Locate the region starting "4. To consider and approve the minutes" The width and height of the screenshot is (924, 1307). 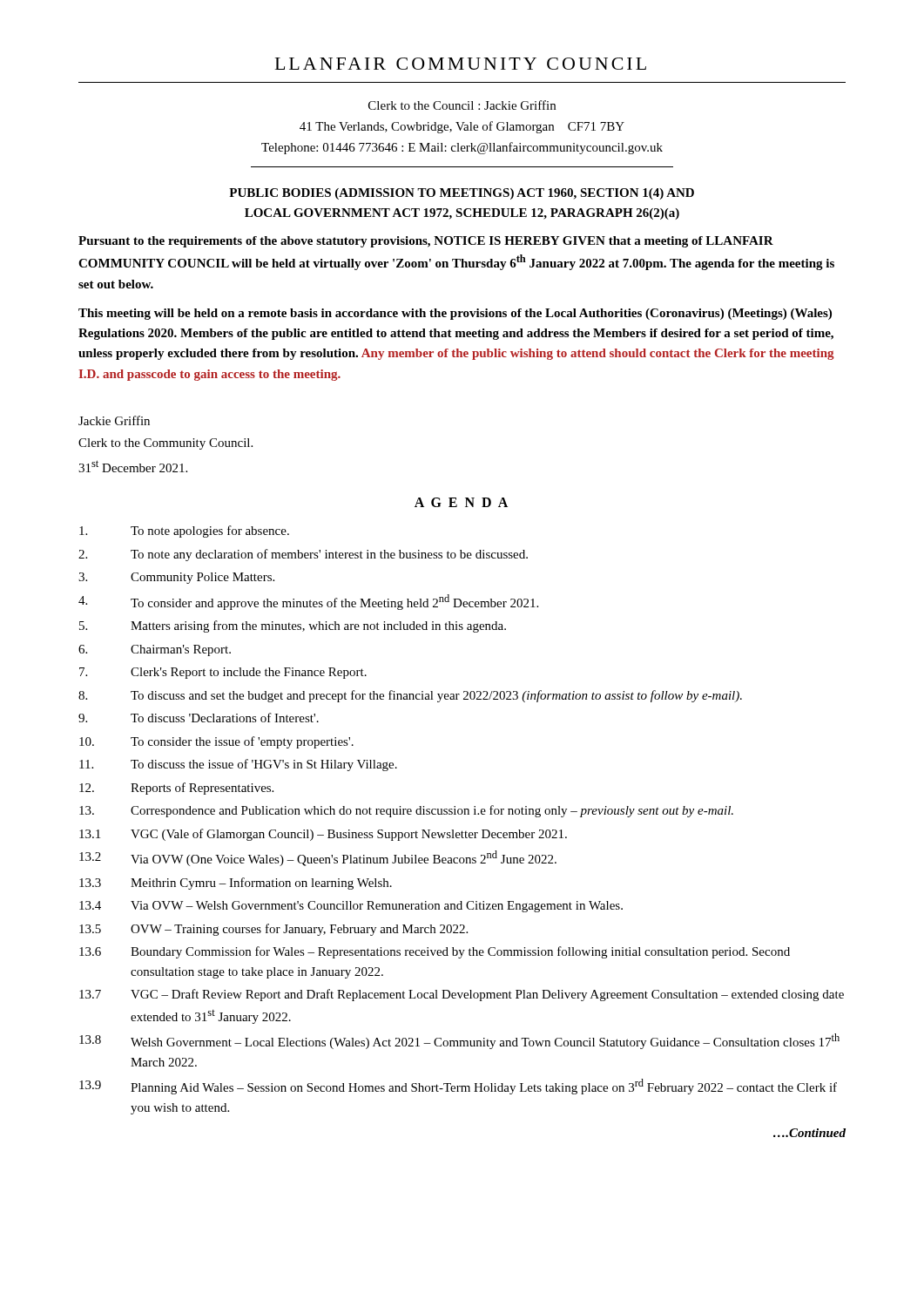462,602
